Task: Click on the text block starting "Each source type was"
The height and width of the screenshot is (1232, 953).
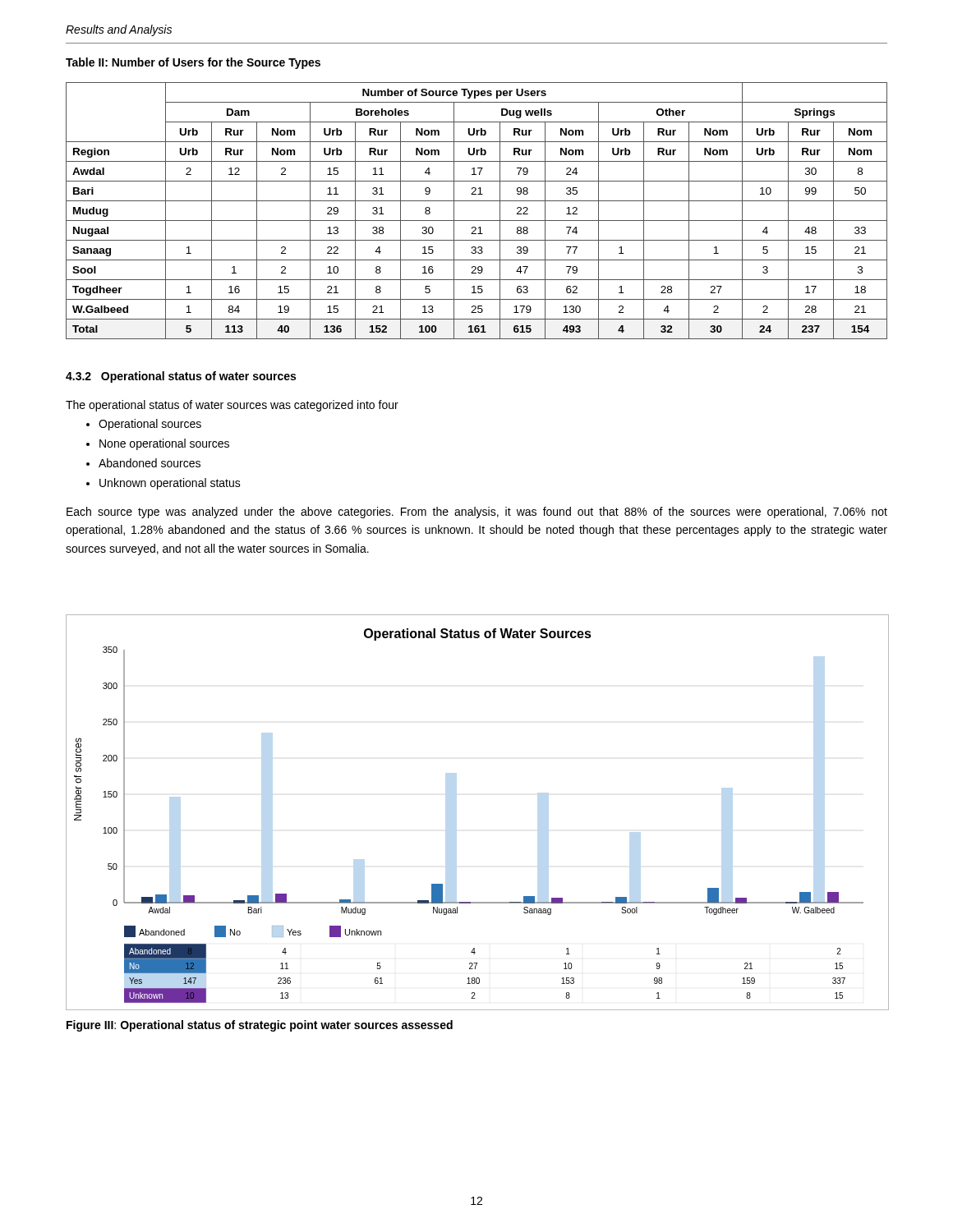Action: point(476,530)
